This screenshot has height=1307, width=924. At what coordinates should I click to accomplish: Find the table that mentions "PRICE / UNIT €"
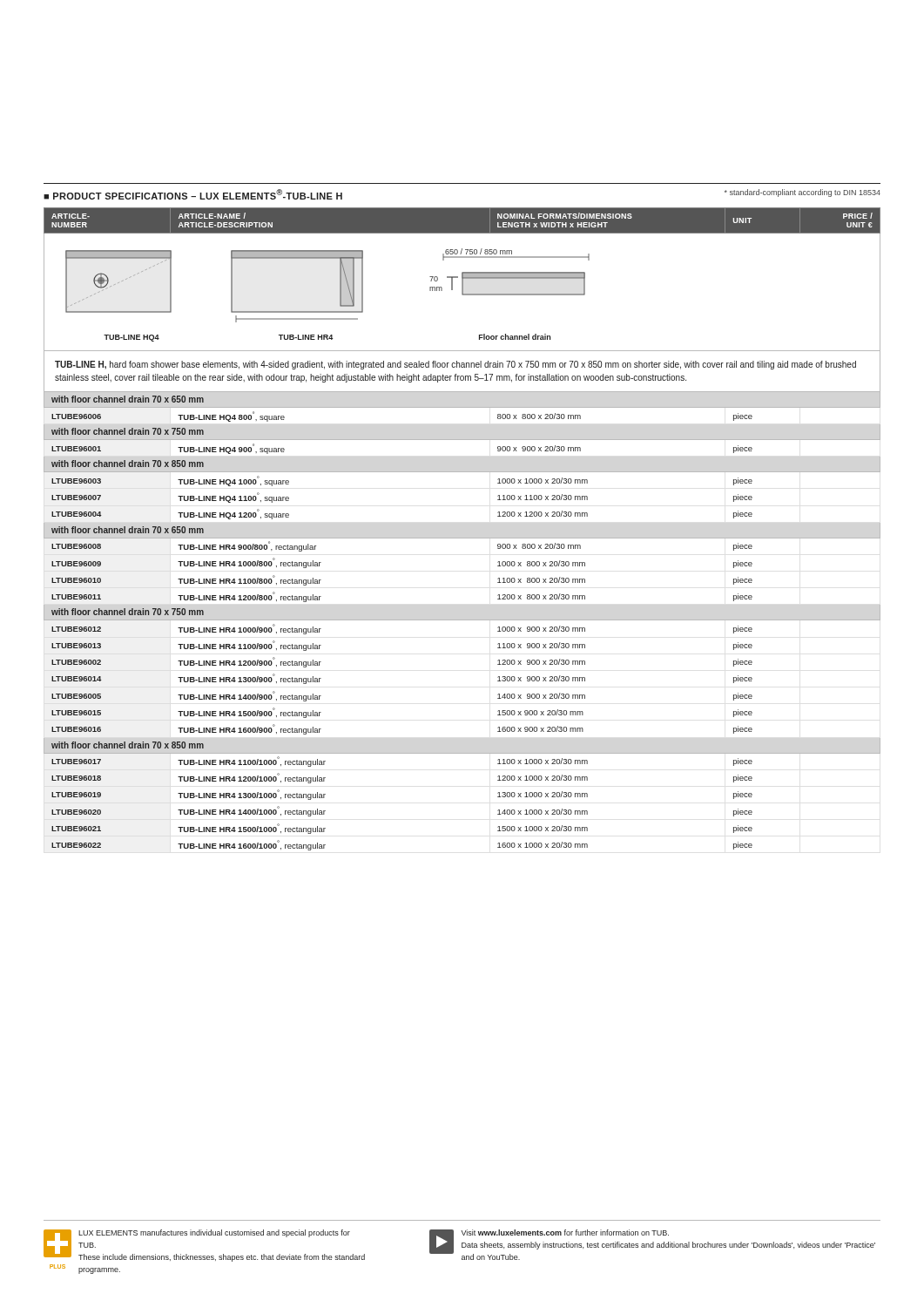462,530
